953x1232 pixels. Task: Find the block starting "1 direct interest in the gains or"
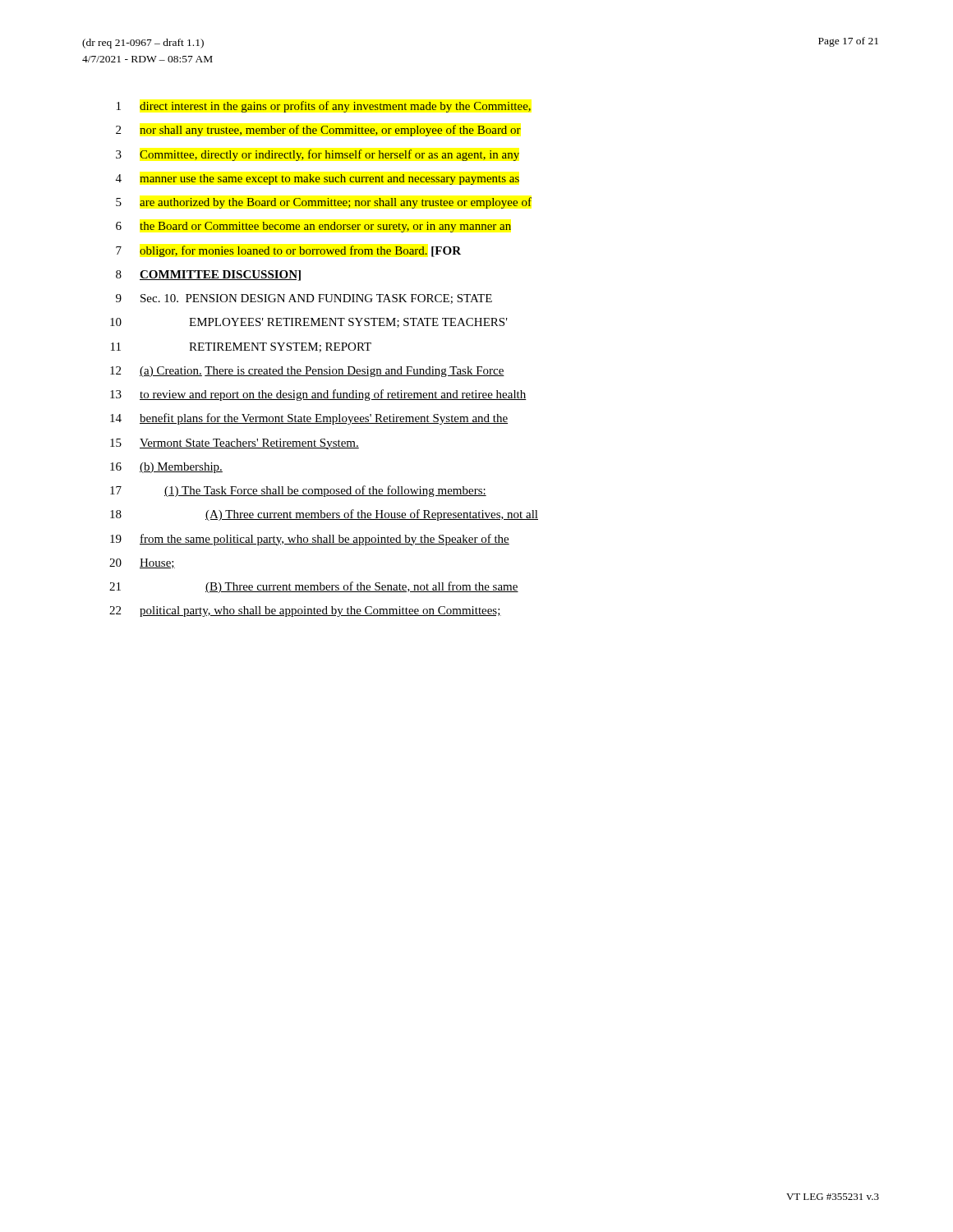481,107
